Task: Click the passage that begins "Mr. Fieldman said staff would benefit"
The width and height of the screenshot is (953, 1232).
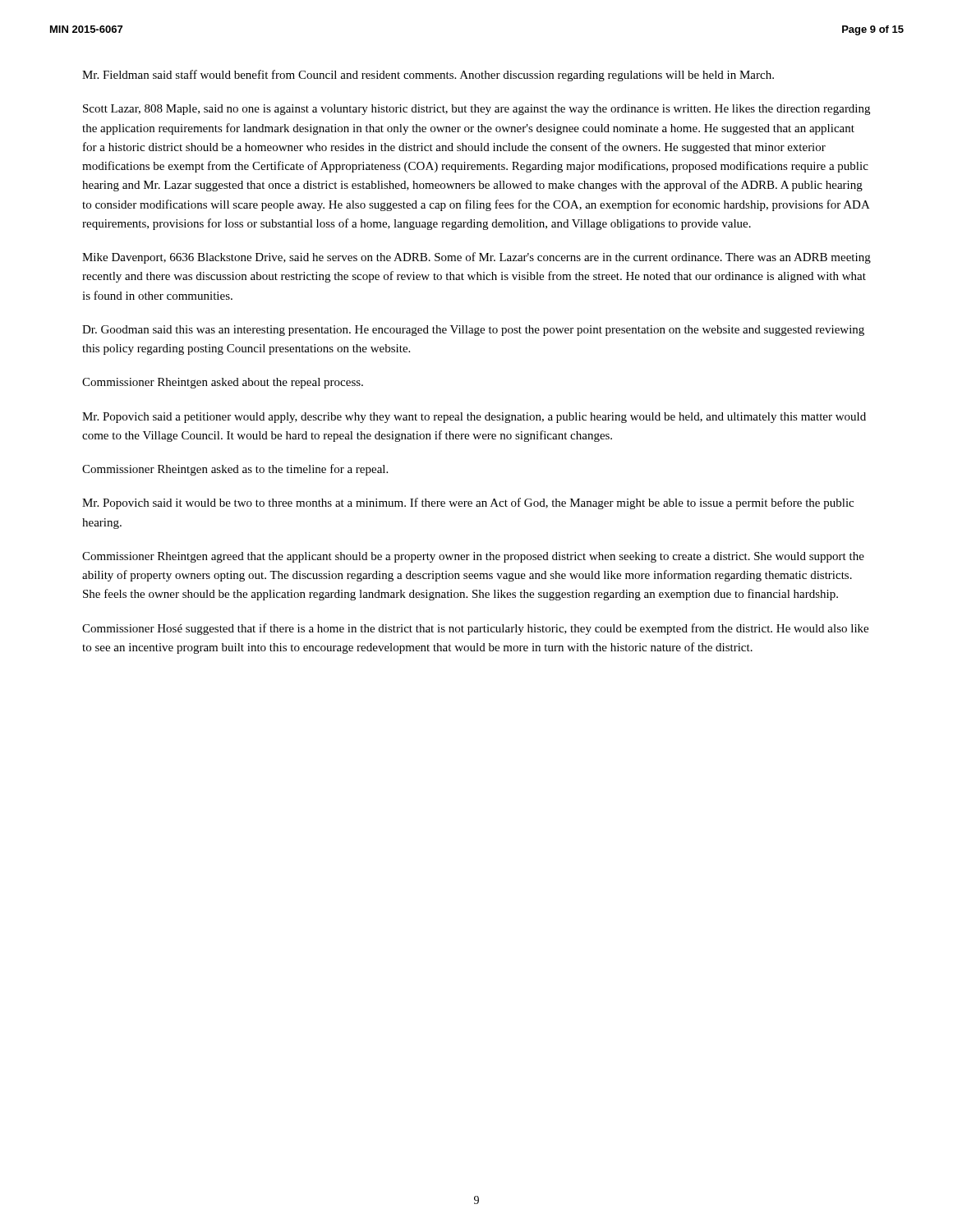Action: (428, 75)
